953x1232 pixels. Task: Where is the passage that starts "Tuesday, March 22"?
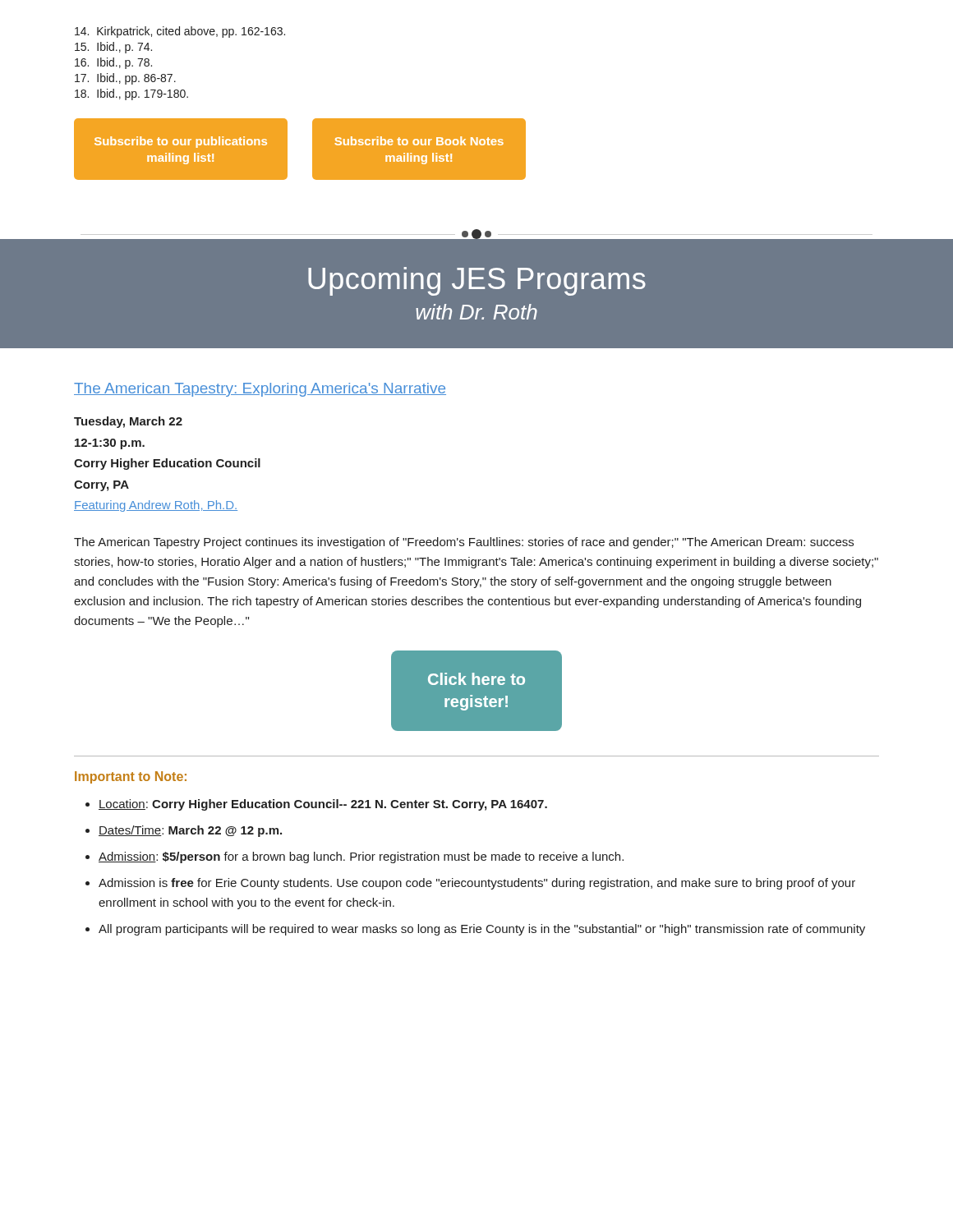[x=128, y=422]
